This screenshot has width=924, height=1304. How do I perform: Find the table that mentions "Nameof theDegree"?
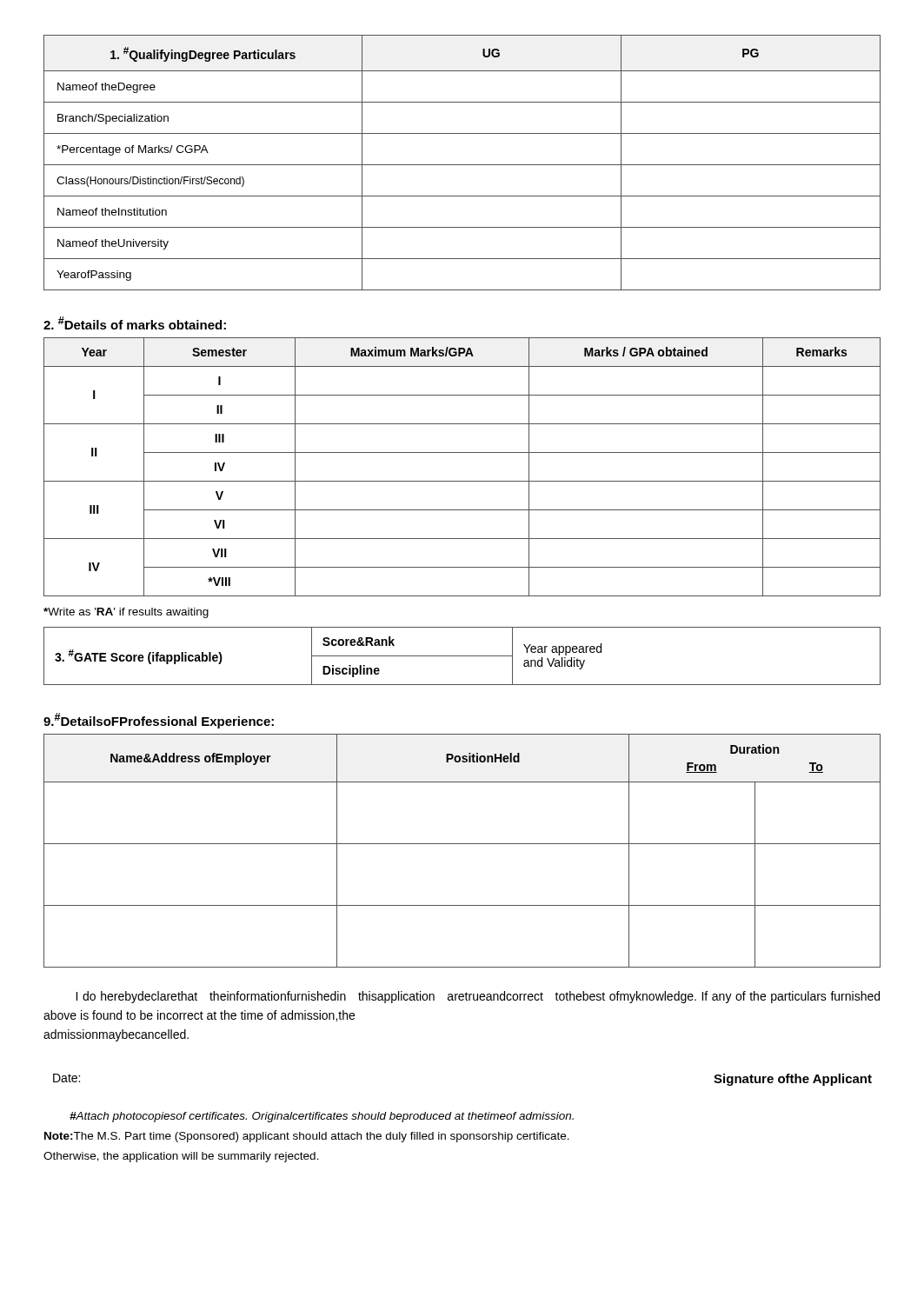pos(462,162)
